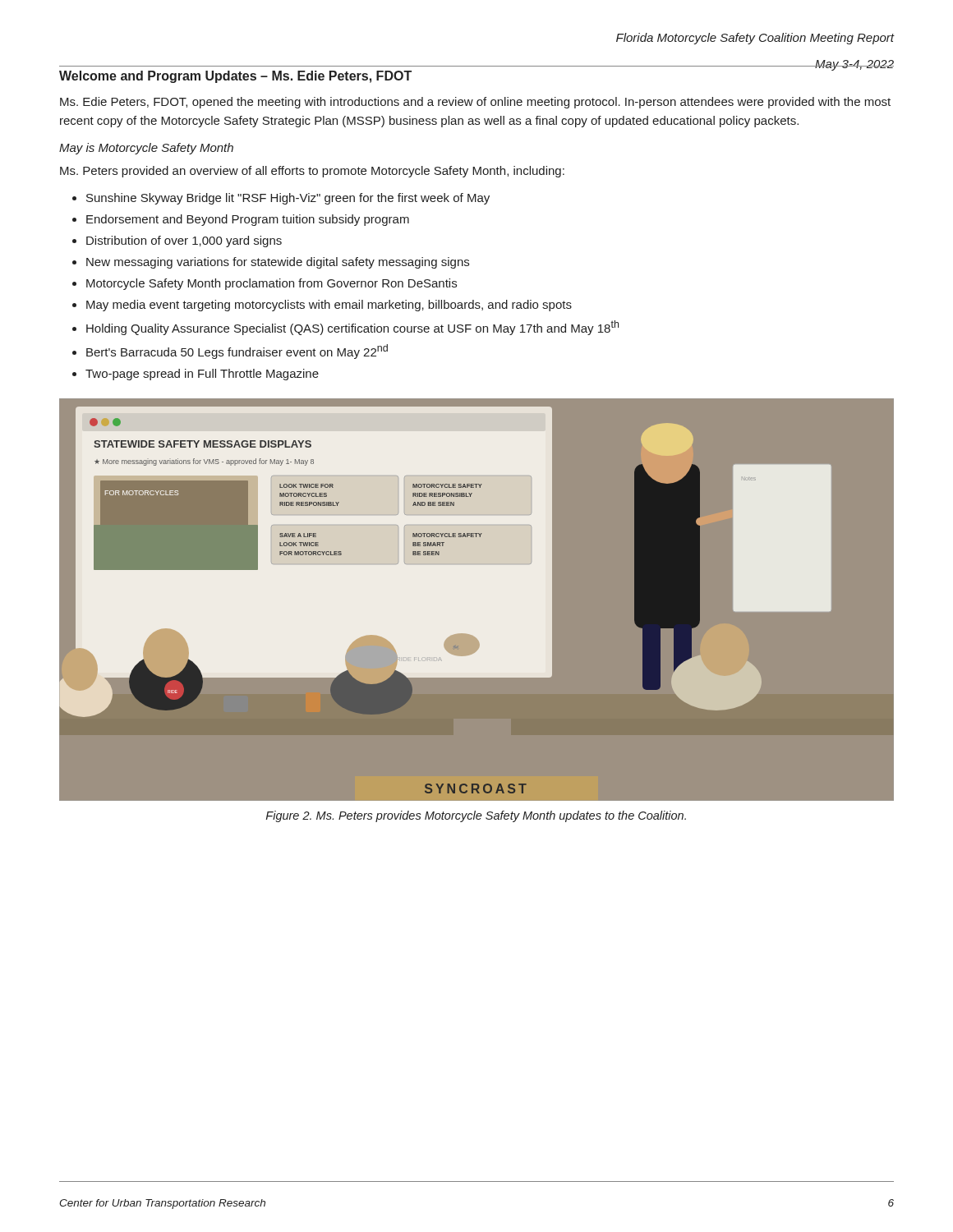This screenshot has width=953, height=1232.
Task: Click the passage that begins "Sunshine Skyway Bridge"
Action: coord(288,197)
